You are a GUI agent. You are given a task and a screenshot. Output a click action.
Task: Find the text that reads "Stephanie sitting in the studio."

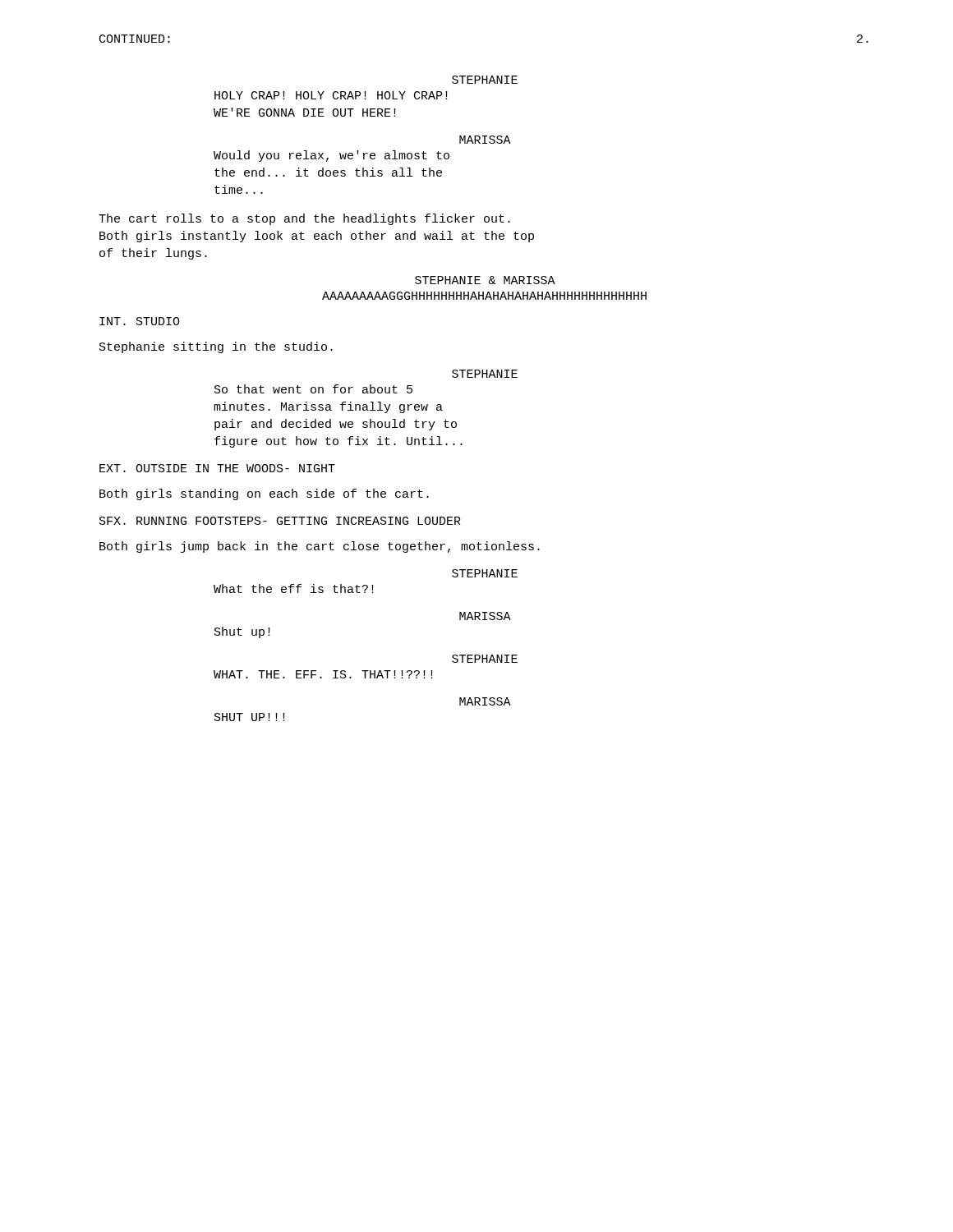pyautogui.click(x=217, y=348)
